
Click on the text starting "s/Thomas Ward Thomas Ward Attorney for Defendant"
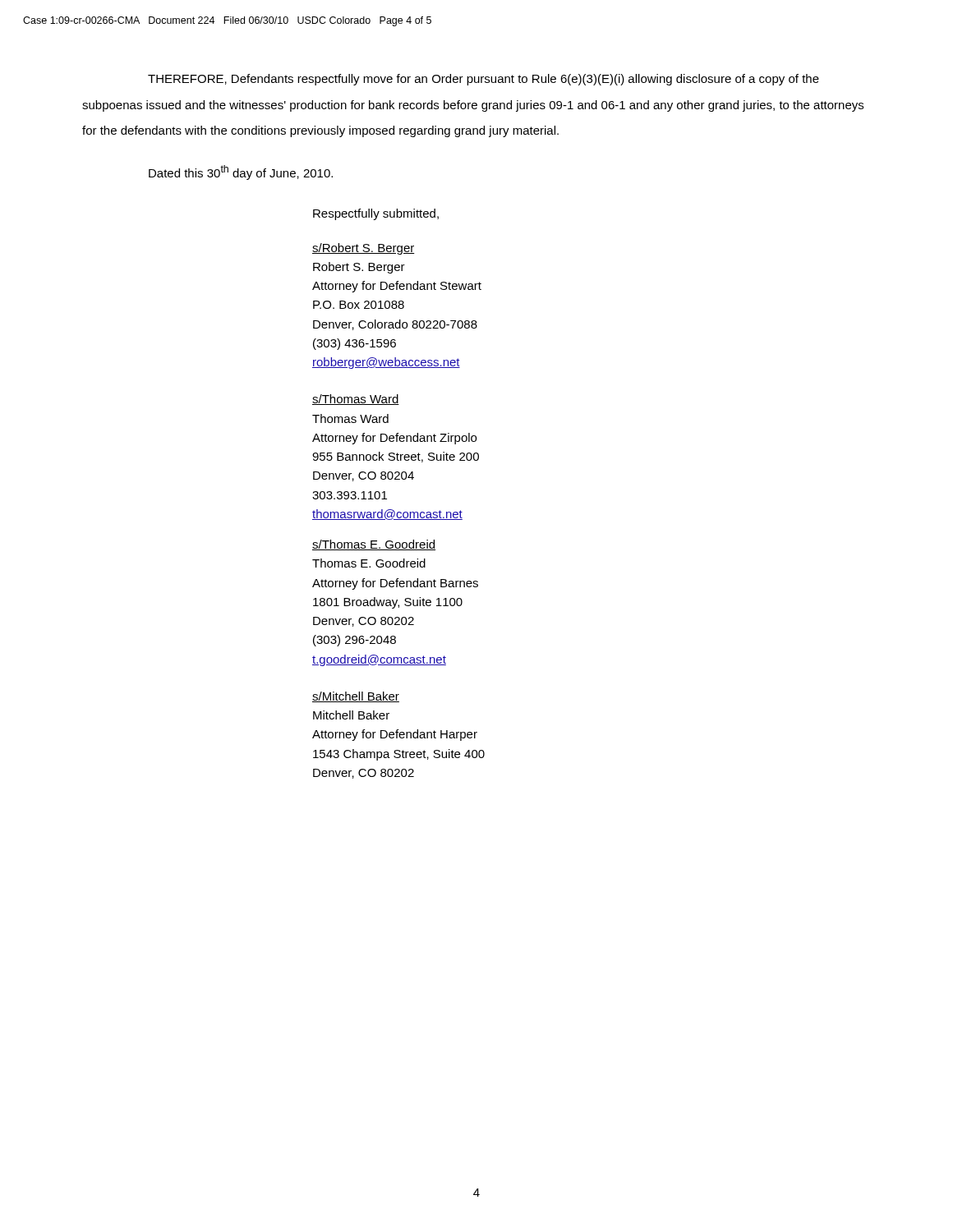coord(396,456)
